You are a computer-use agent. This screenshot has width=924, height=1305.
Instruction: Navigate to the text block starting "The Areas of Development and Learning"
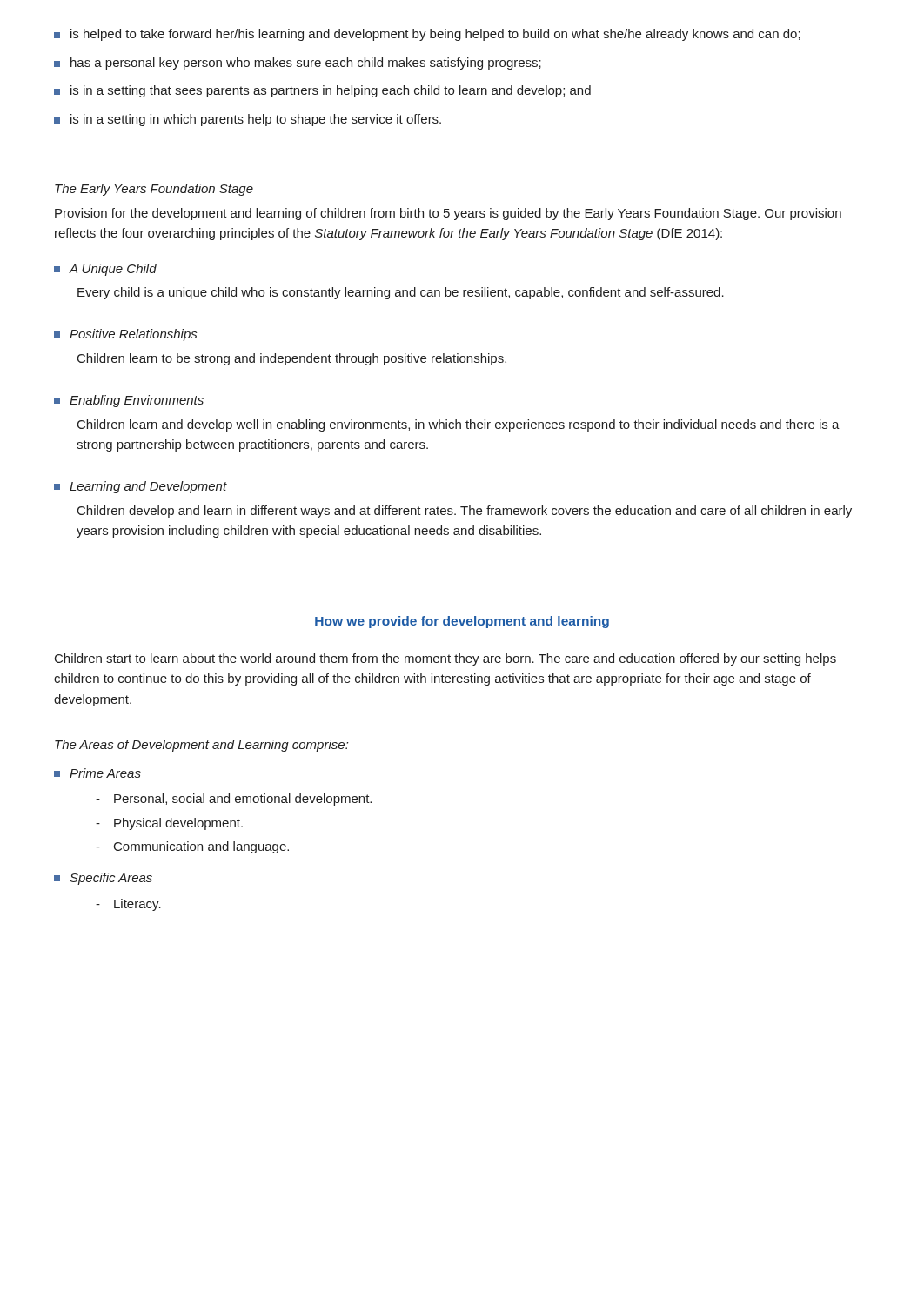pyautogui.click(x=201, y=744)
